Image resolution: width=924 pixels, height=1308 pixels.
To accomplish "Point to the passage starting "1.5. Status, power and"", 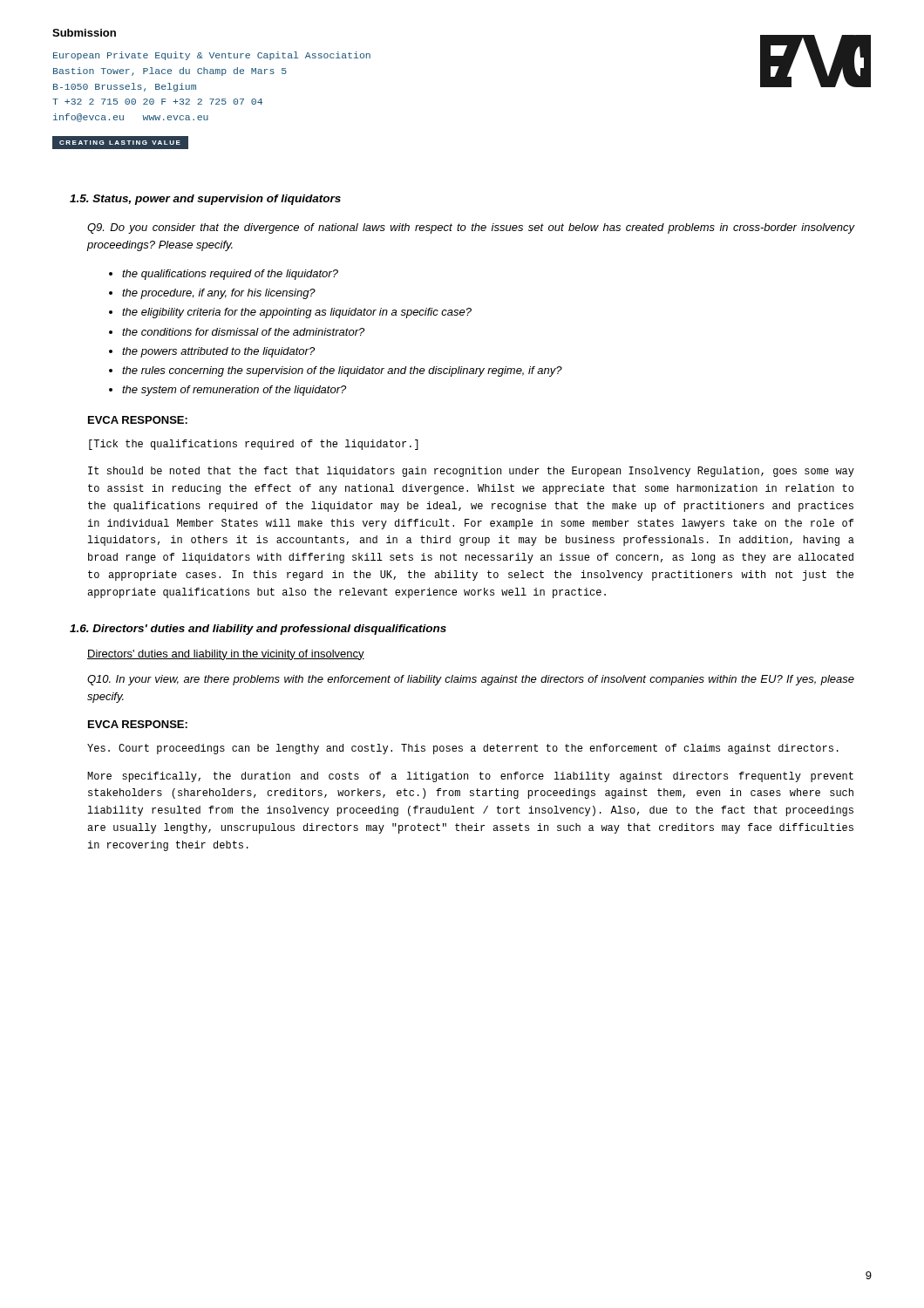I will [x=205, y=198].
